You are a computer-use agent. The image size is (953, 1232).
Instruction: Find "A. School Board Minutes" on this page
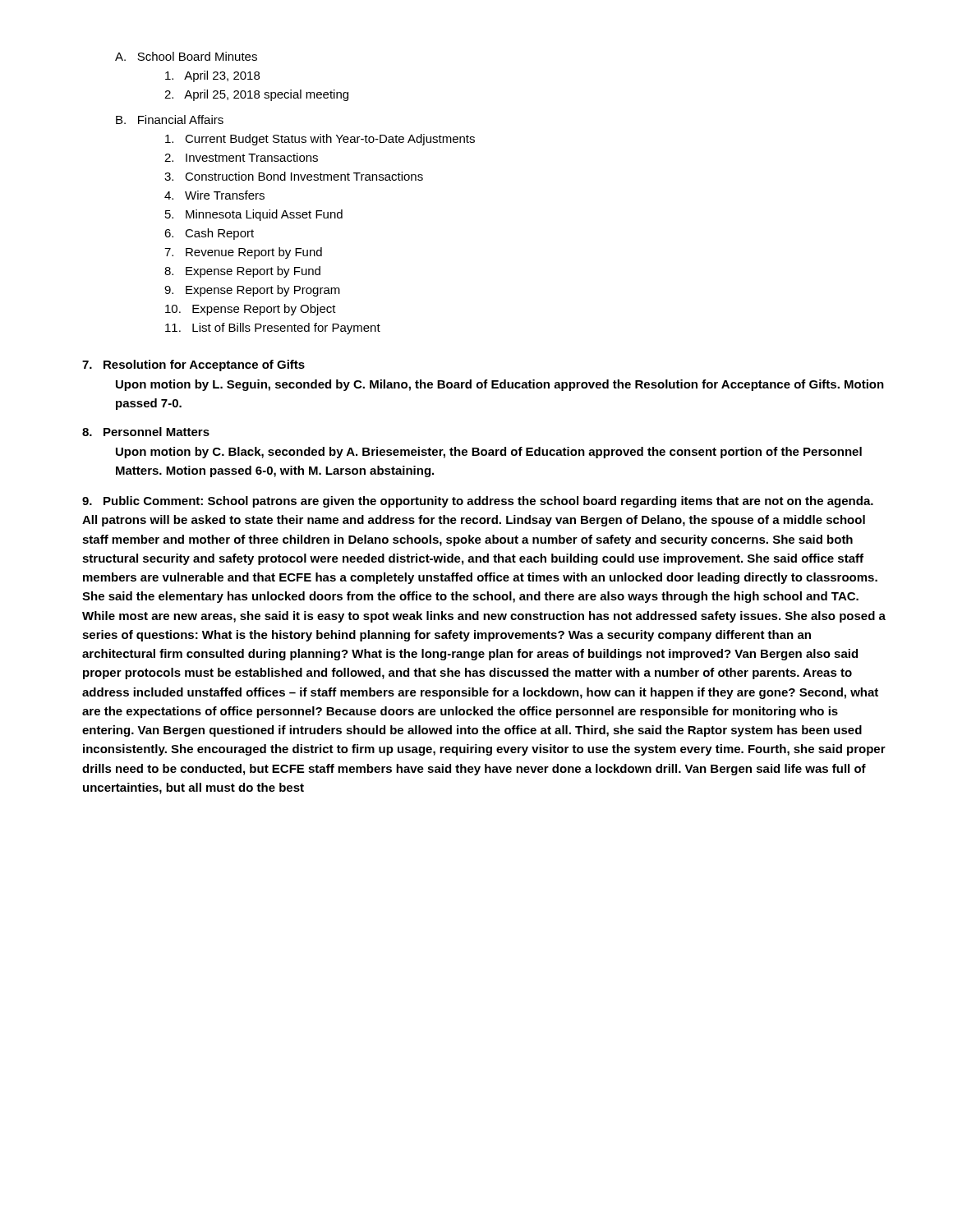pyautogui.click(x=186, y=56)
